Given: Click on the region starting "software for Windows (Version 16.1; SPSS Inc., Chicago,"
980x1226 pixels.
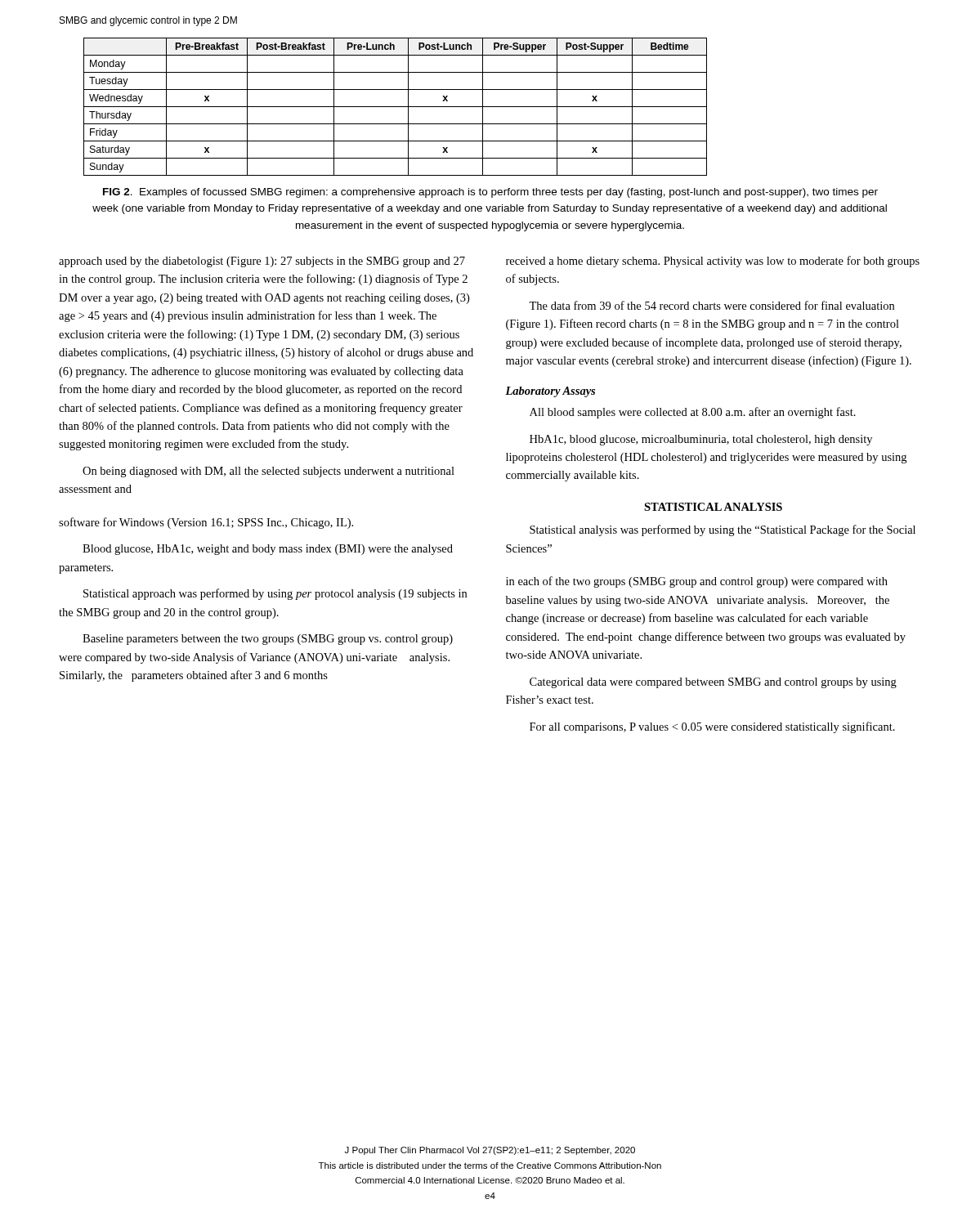Looking at the screenshot, I should pos(206,522).
